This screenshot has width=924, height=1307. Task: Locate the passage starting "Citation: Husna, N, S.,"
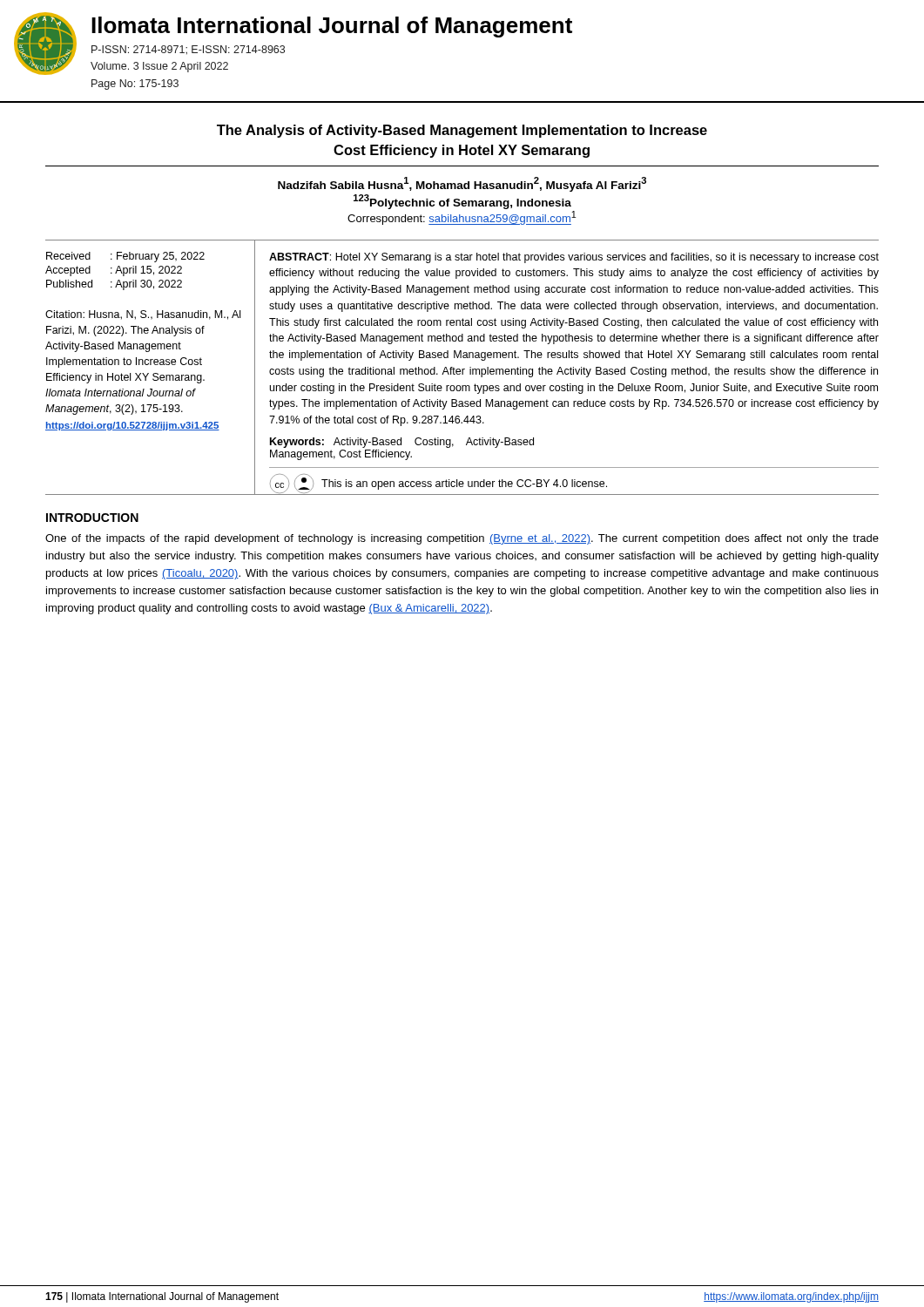143,370
